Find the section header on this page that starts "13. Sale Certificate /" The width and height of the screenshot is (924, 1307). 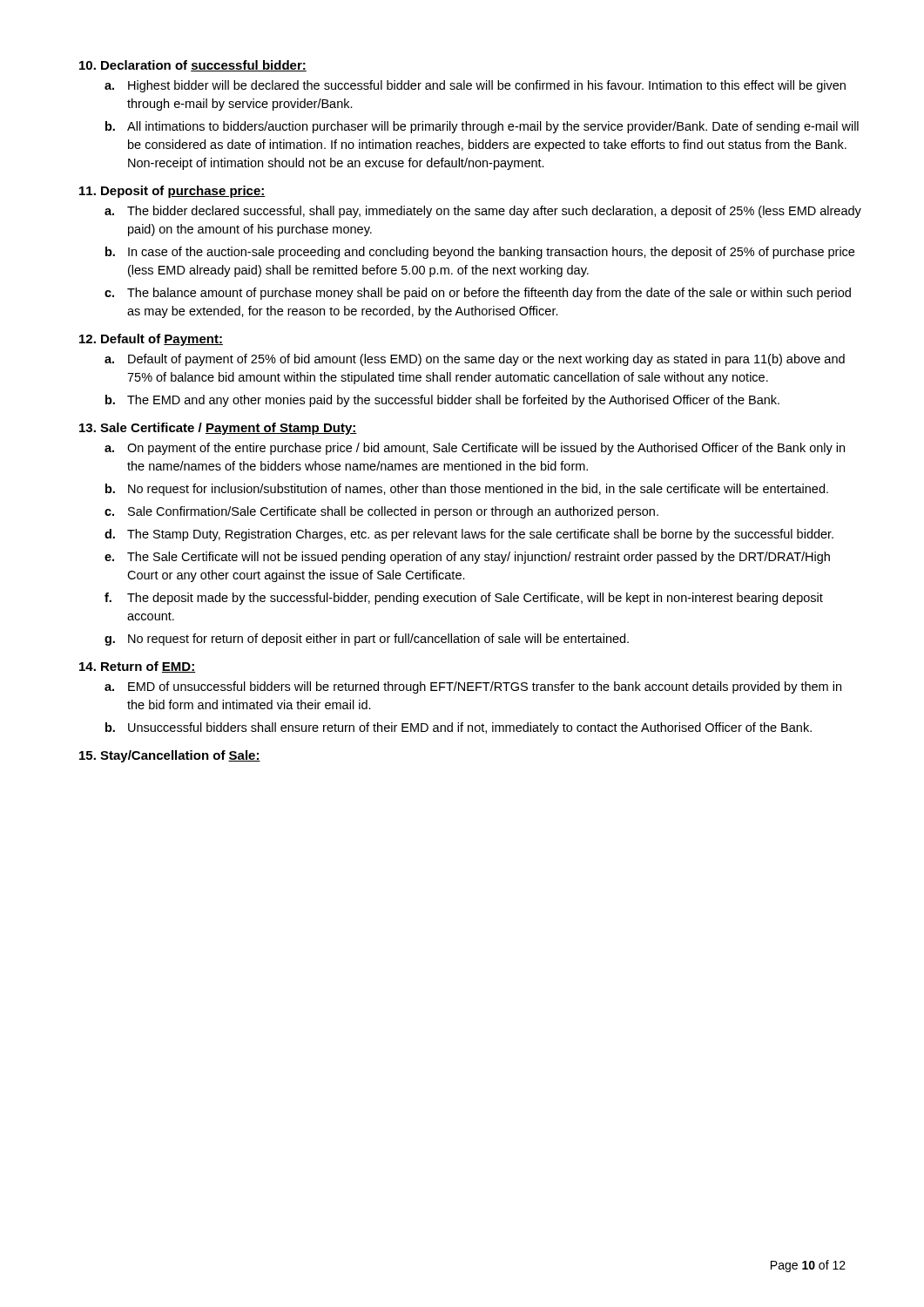[x=217, y=428]
